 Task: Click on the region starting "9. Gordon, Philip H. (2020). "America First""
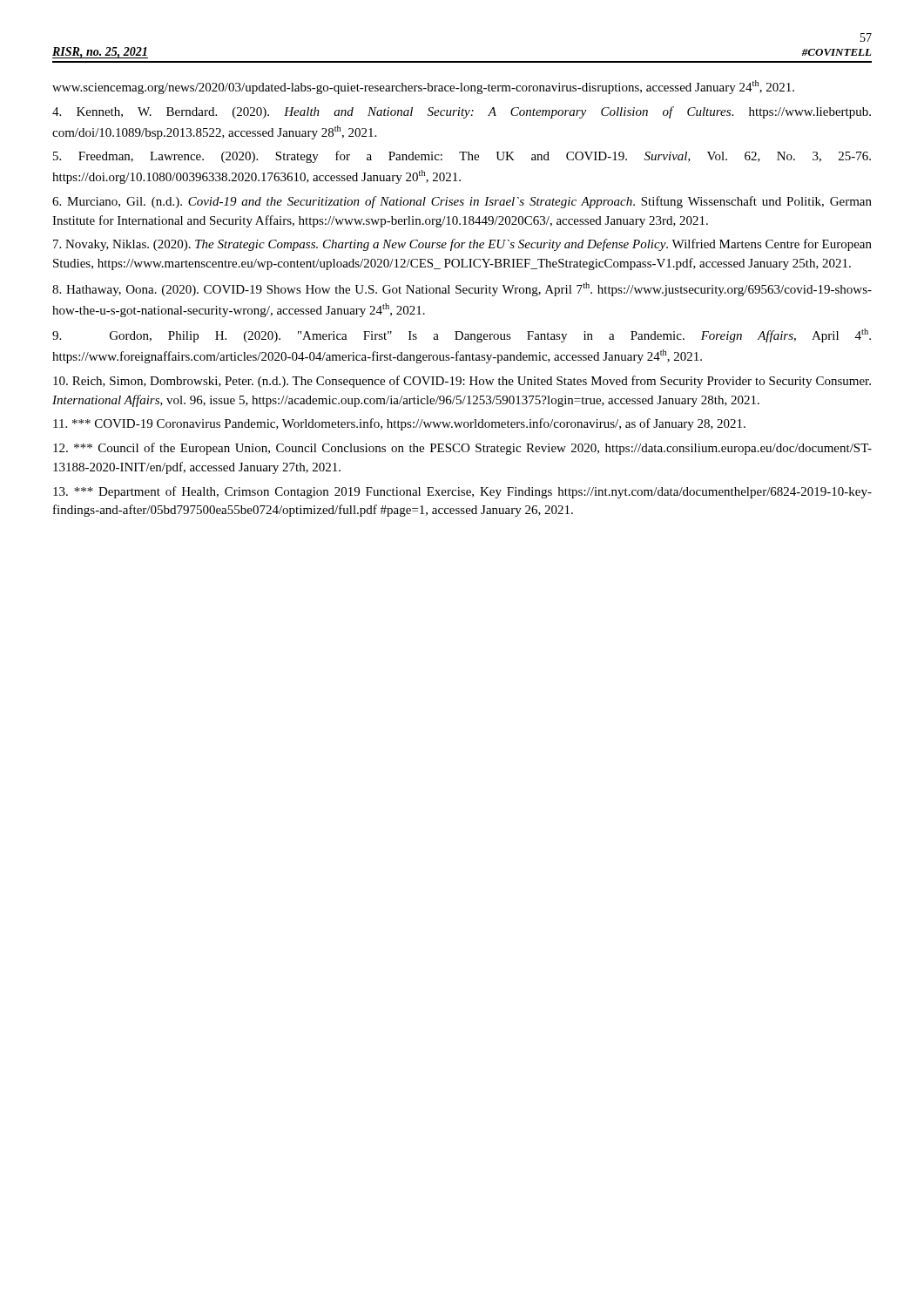pyautogui.click(x=462, y=346)
